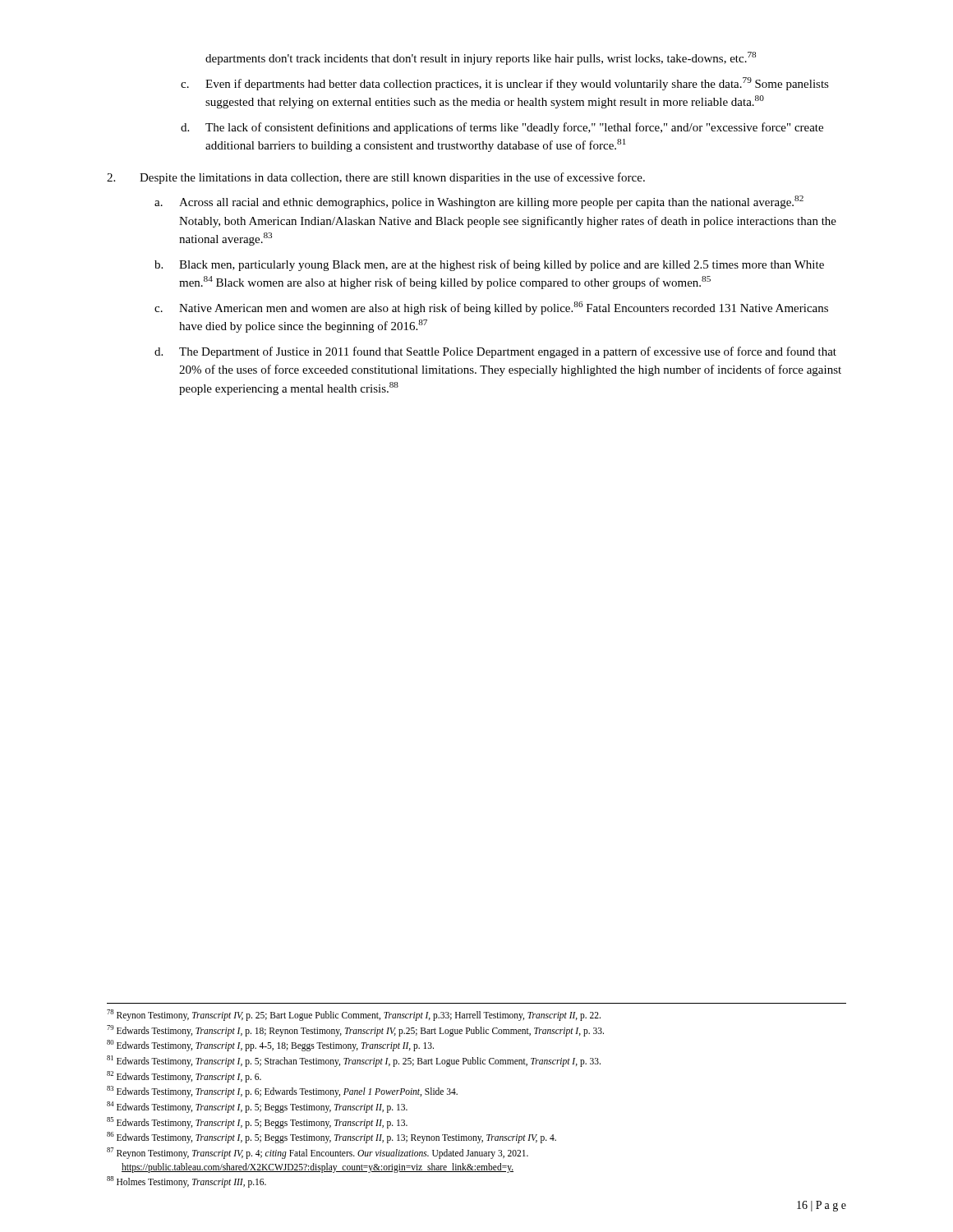
Task: Select the footnote that says "78 Reynon Testimony, Transcript"
Action: click(x=354, y=1014)
